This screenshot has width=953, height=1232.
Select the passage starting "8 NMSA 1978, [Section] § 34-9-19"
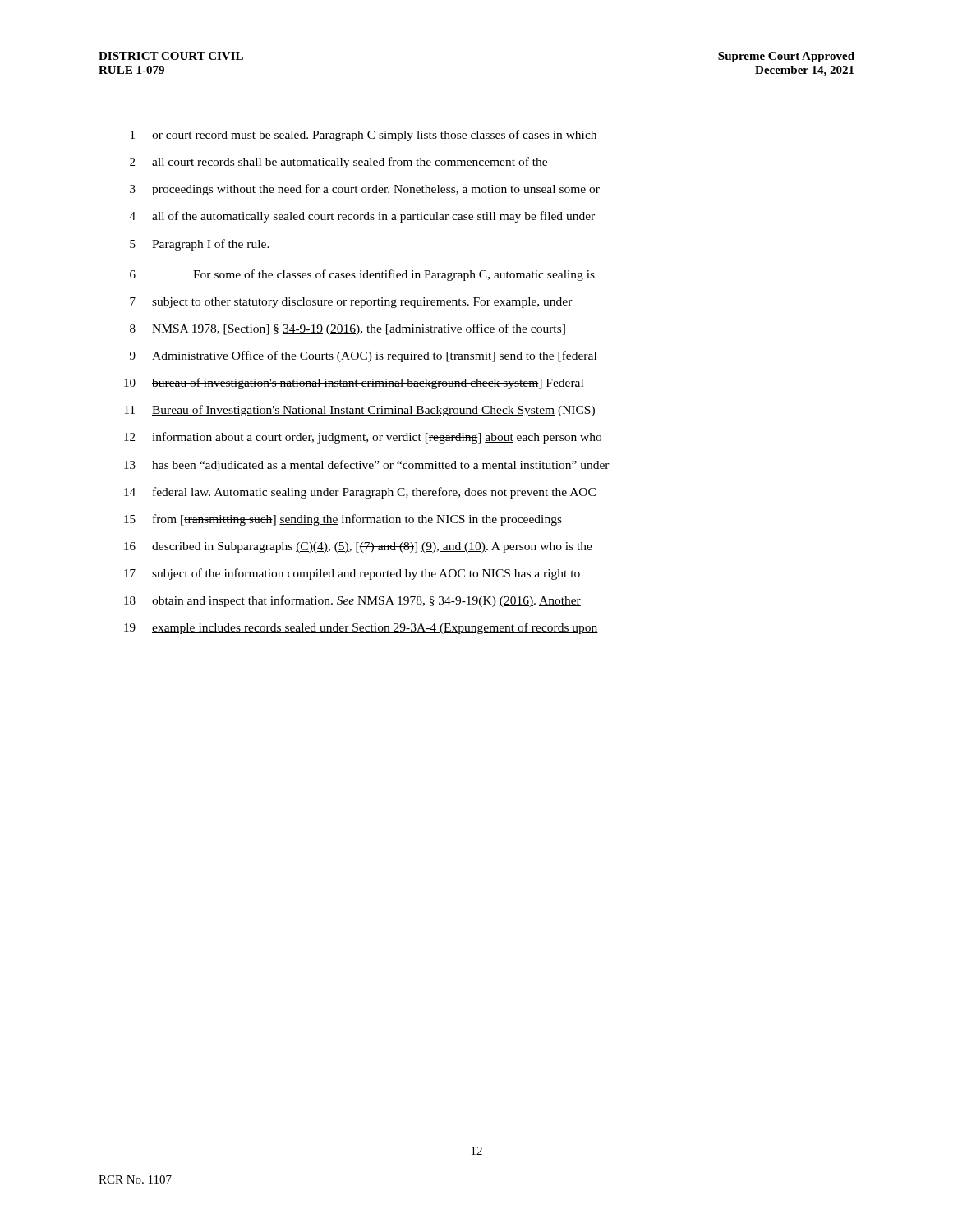(476, 328)
